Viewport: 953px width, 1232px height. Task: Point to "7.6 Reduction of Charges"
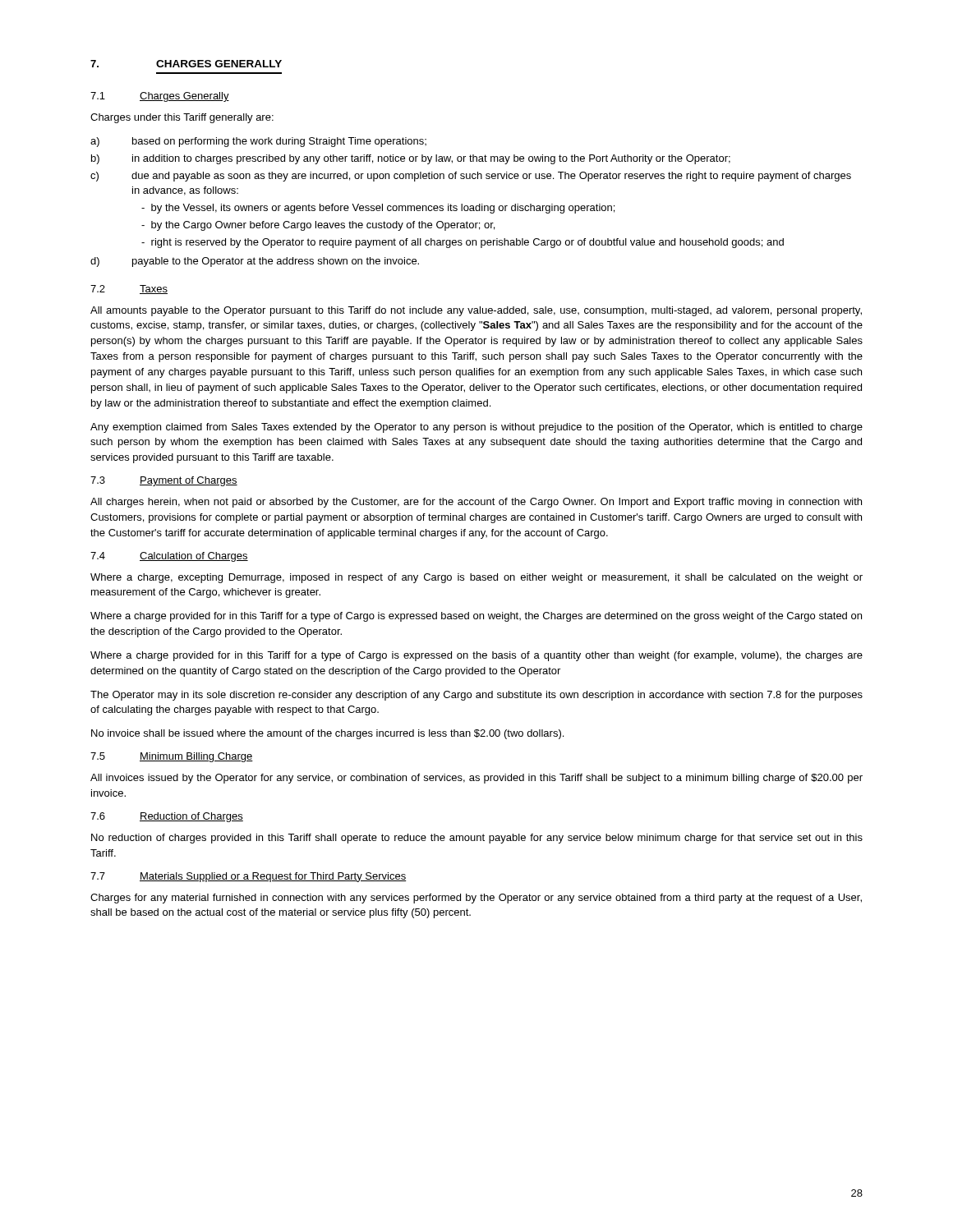click(167, 816)
